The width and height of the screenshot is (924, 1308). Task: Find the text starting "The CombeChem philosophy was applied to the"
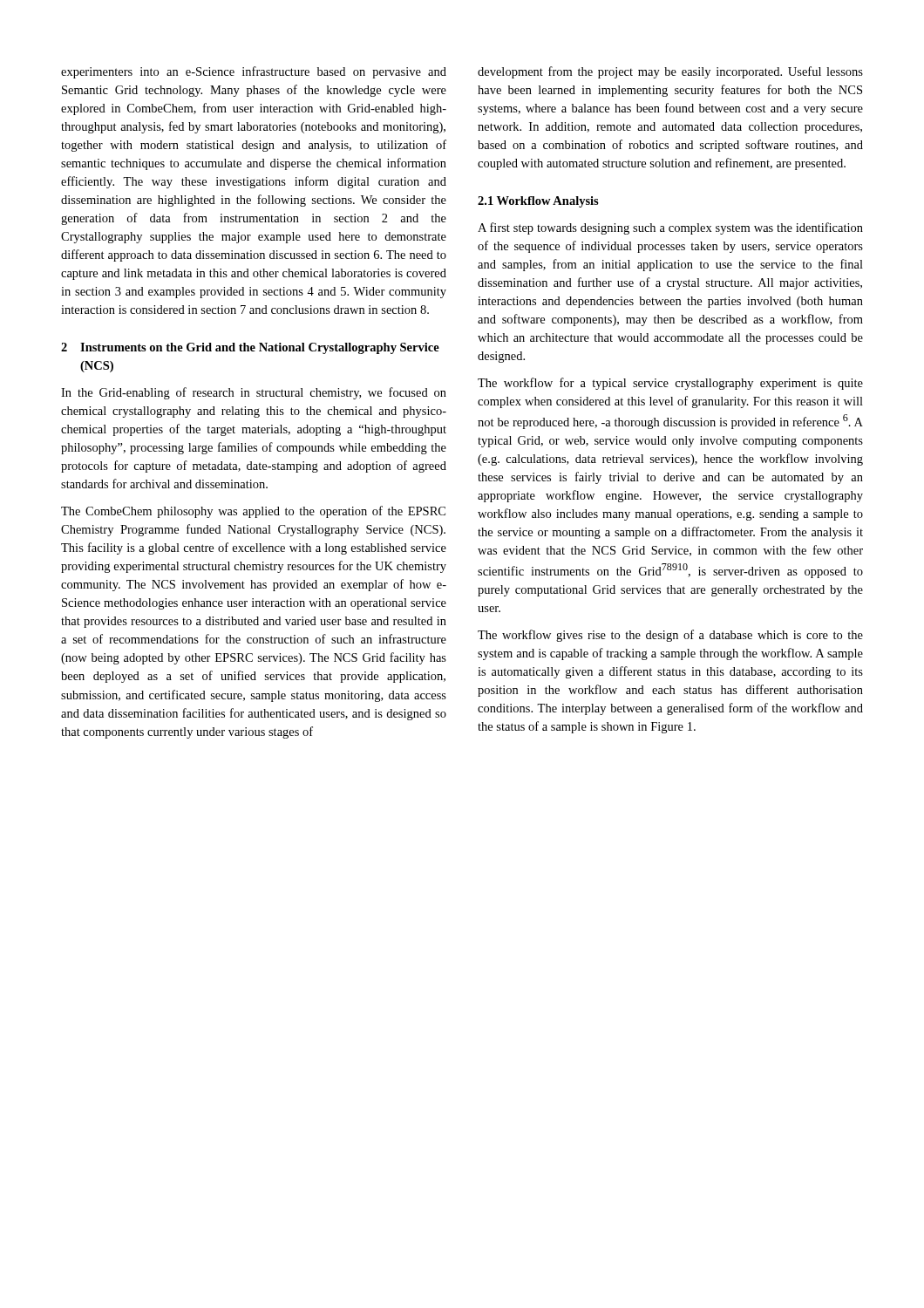coord(254,622)
